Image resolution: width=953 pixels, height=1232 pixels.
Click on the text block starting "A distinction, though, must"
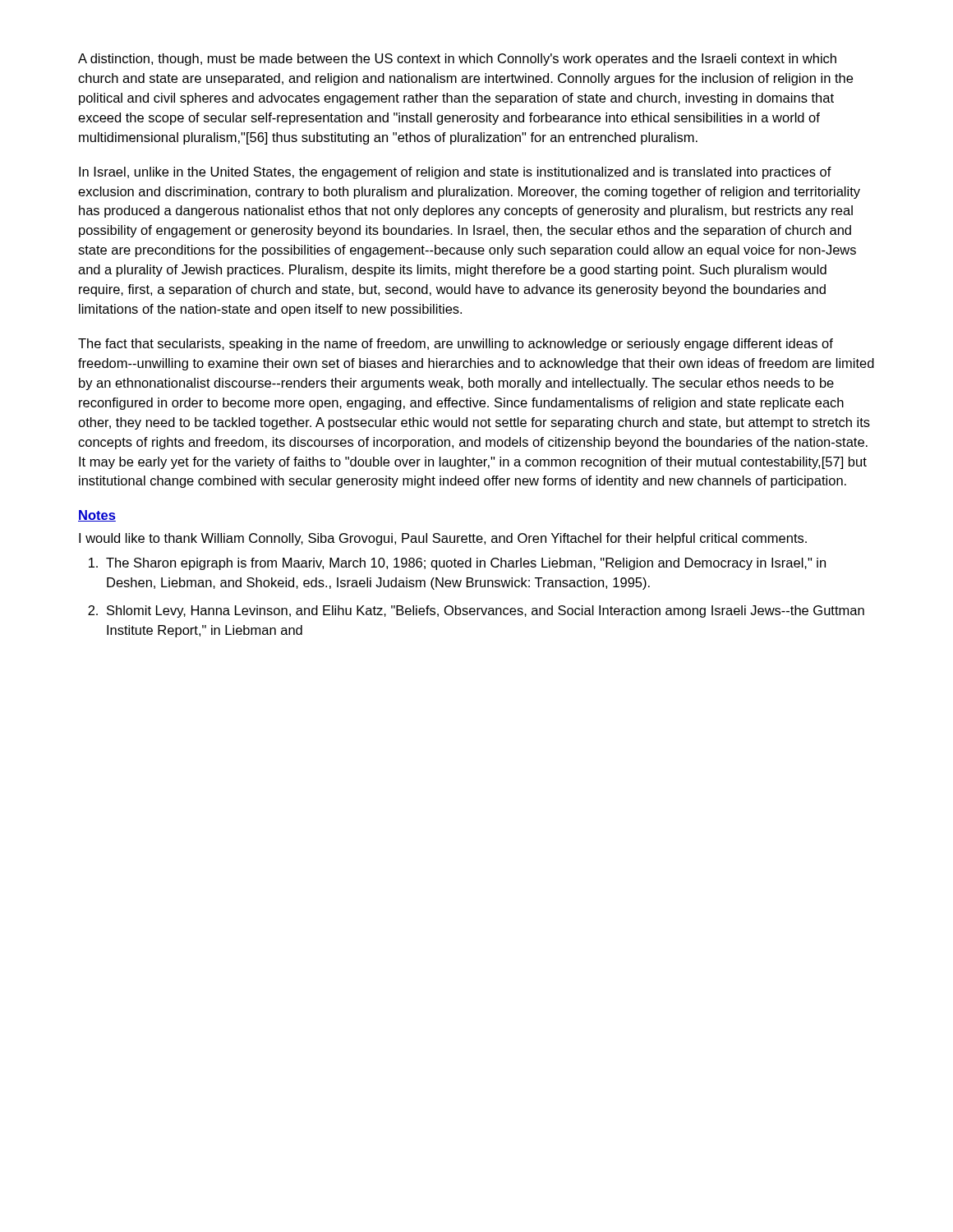[466, 98]
